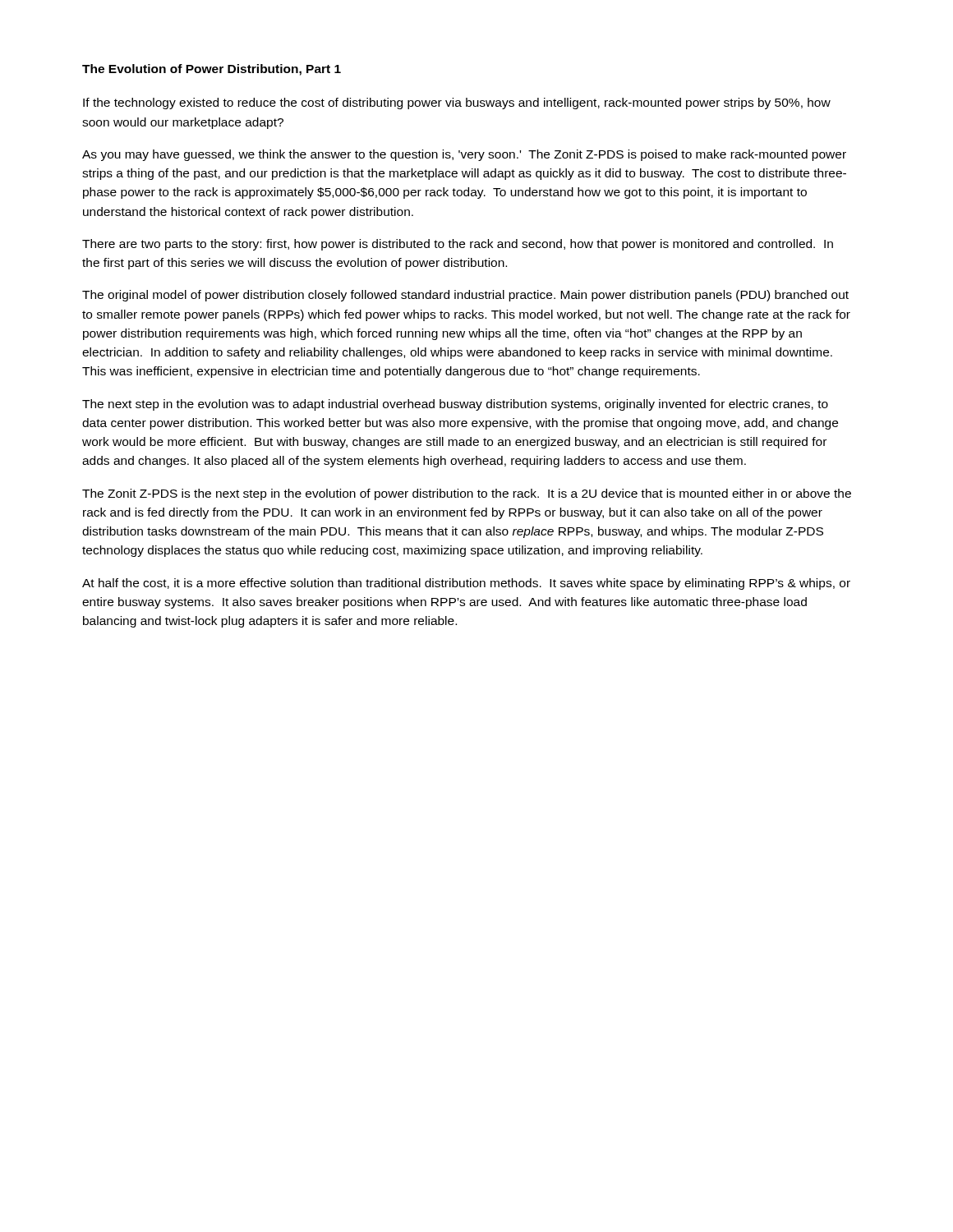Select the text block containing "If the technology existed to"
The image size is (953, 1232).
point(456,112)
